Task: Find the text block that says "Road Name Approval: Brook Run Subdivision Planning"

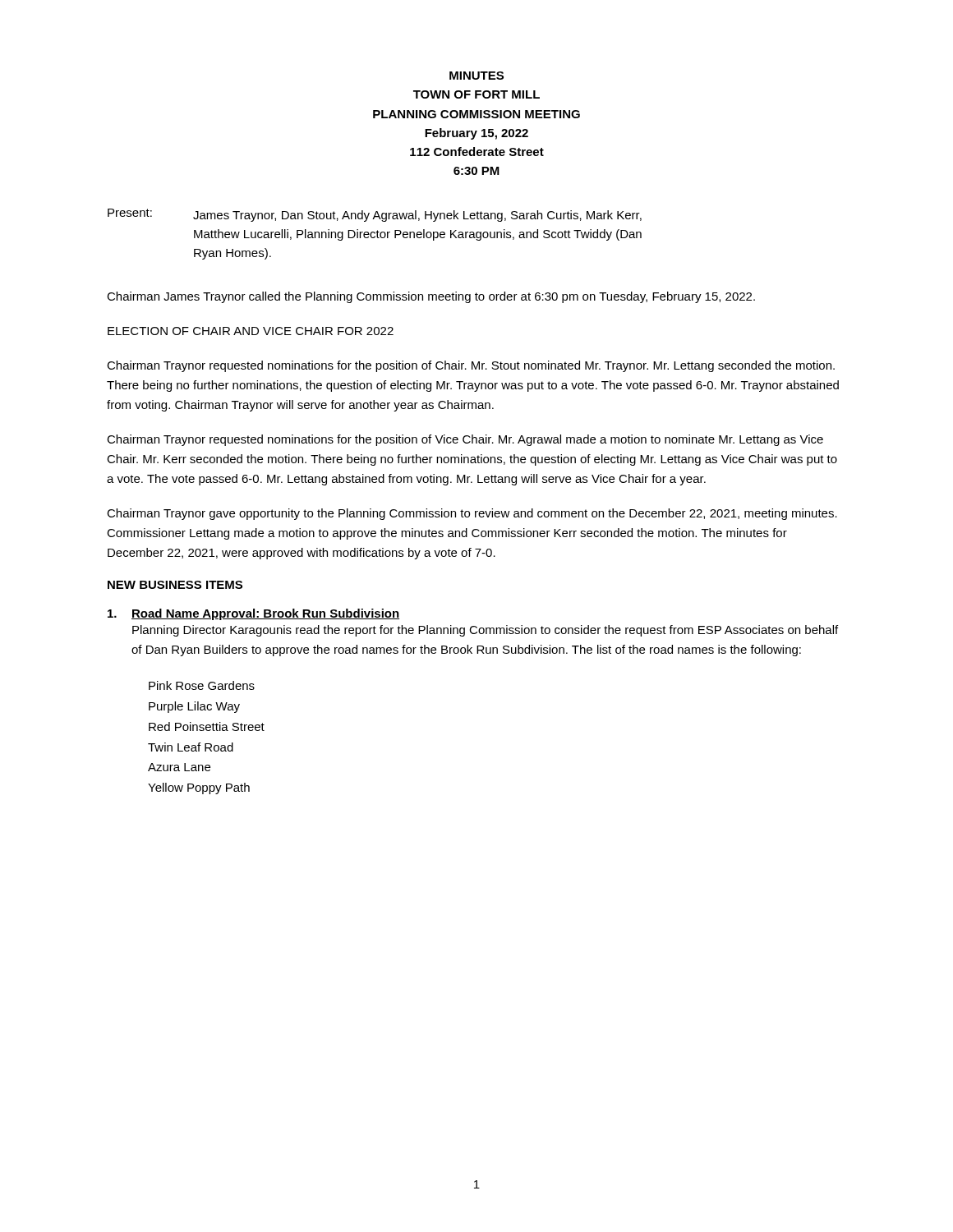Action: pos(476,637)
